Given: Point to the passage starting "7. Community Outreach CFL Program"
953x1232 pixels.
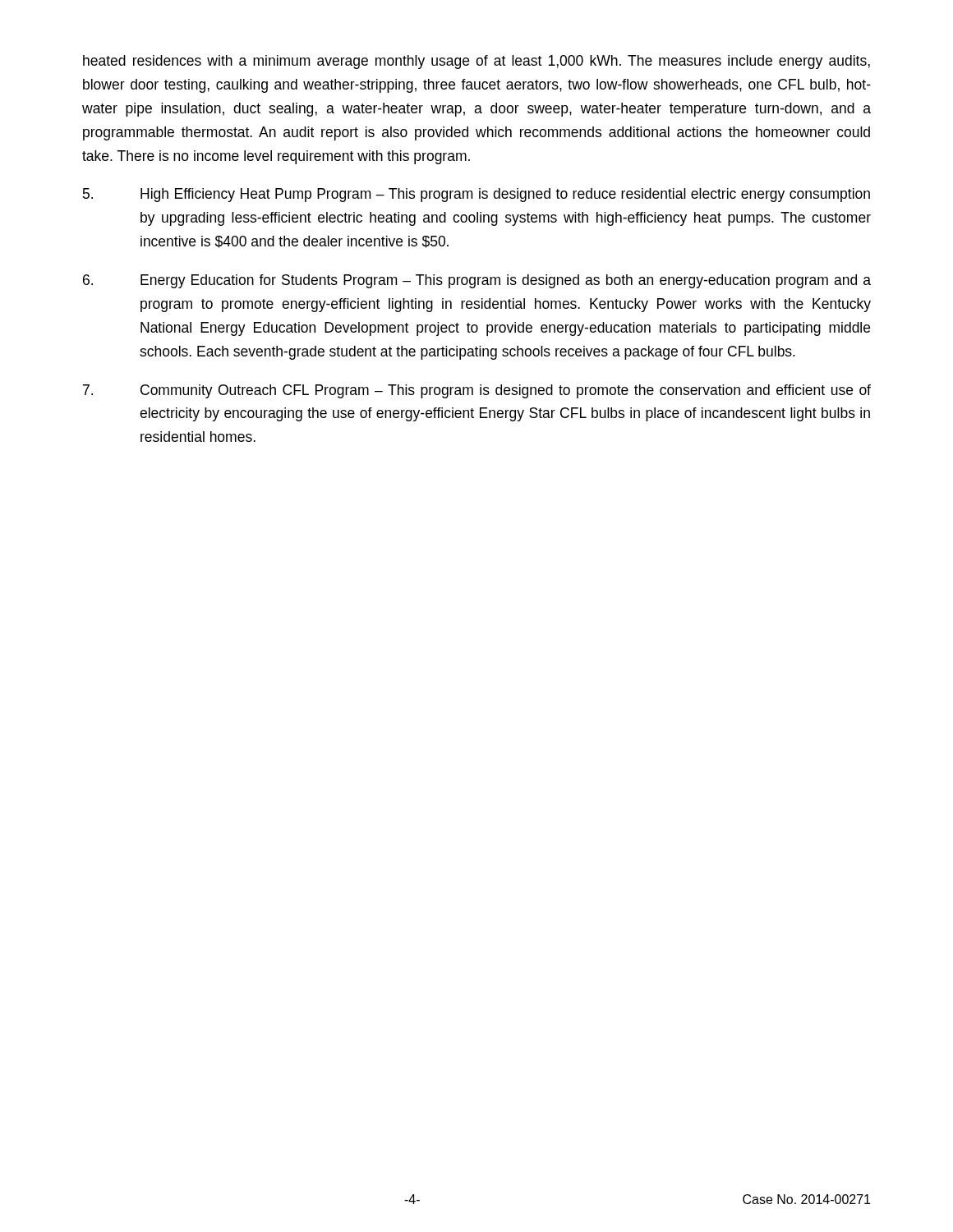Looking at the screenshot, I should pyautogui.click(x=476, y=414).
